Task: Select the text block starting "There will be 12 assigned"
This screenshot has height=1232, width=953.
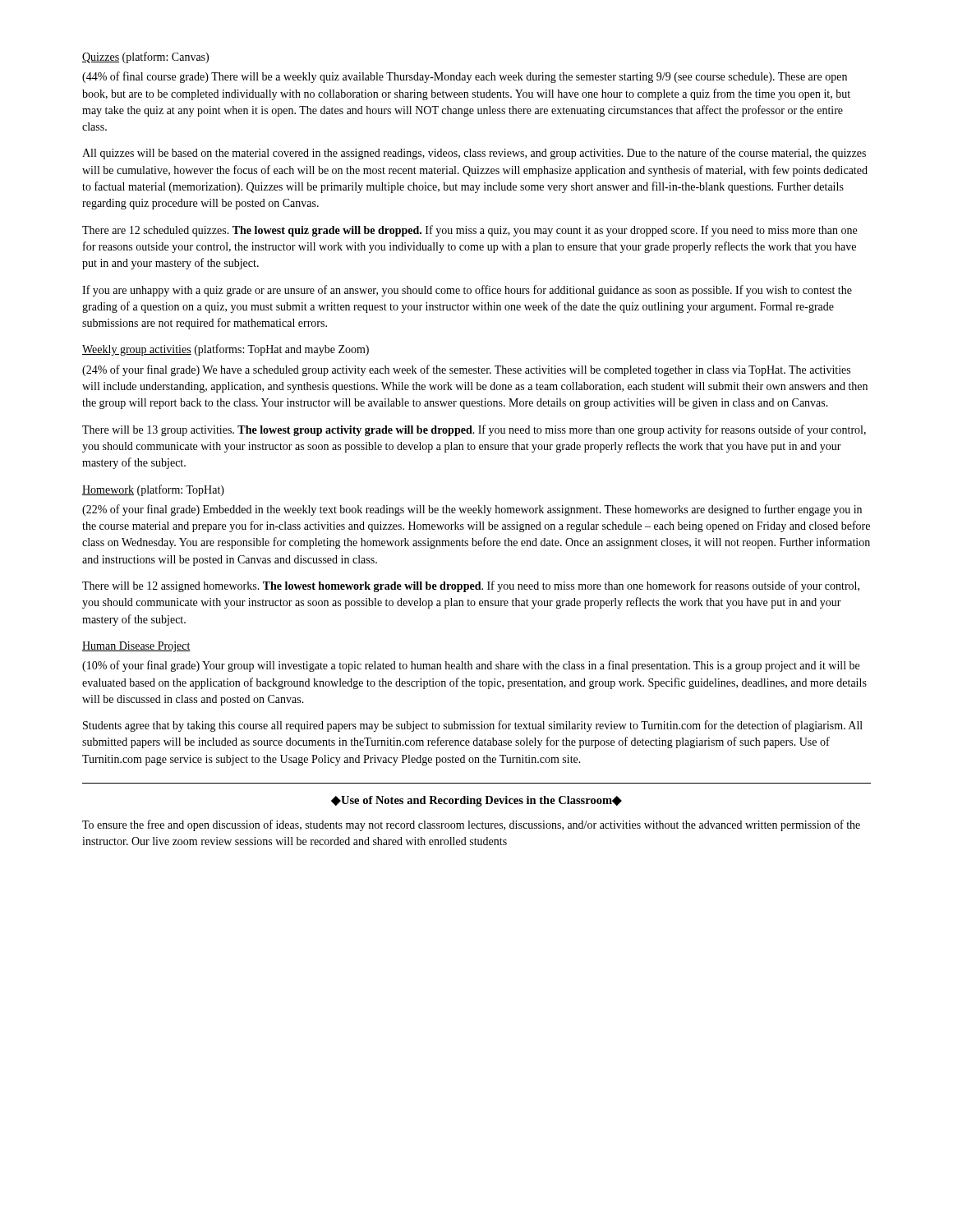Action: [471, 603]
